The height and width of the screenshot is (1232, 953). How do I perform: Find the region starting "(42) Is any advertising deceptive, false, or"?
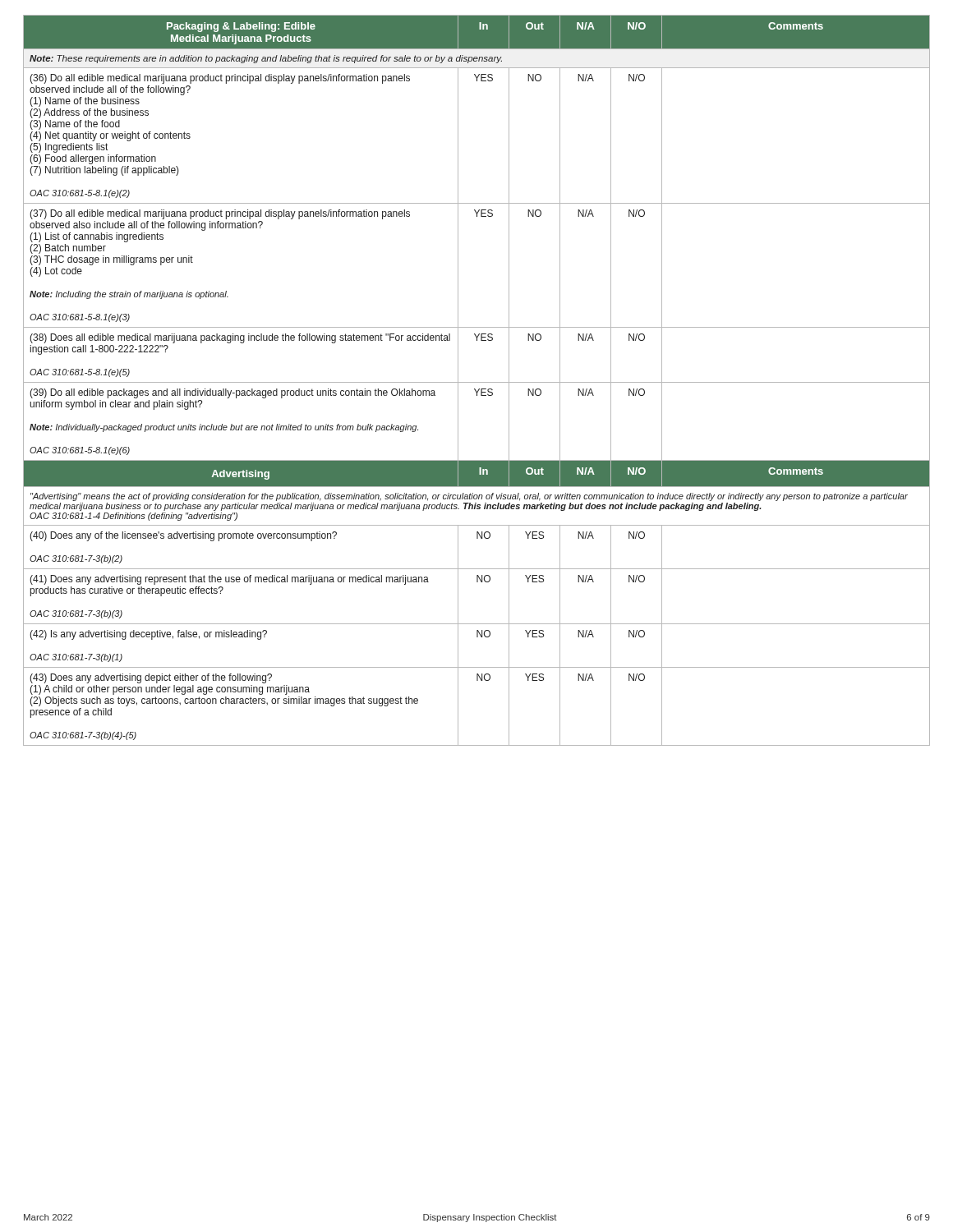tap(476, 646)
